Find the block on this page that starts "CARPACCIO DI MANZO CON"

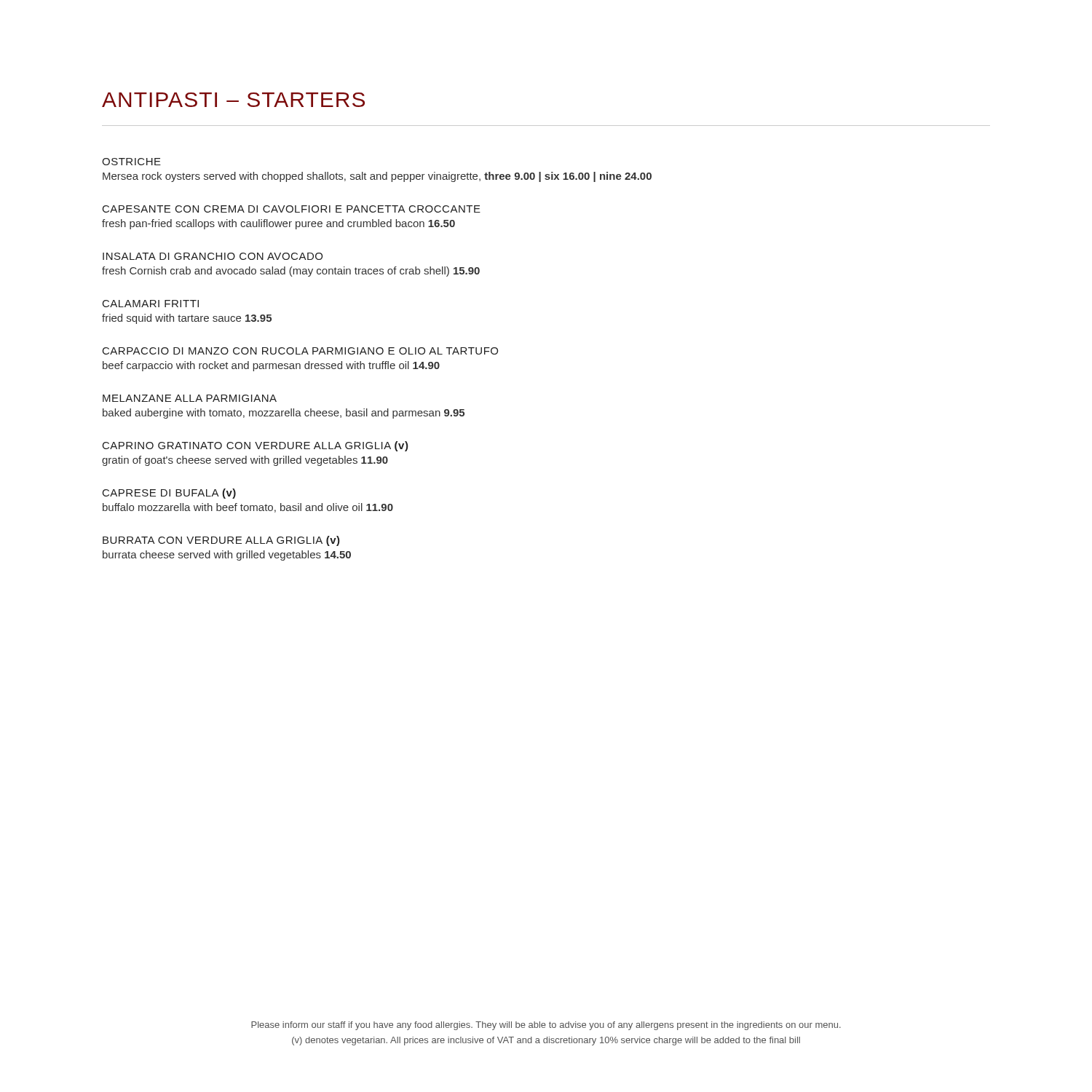[x=300, y=351]
